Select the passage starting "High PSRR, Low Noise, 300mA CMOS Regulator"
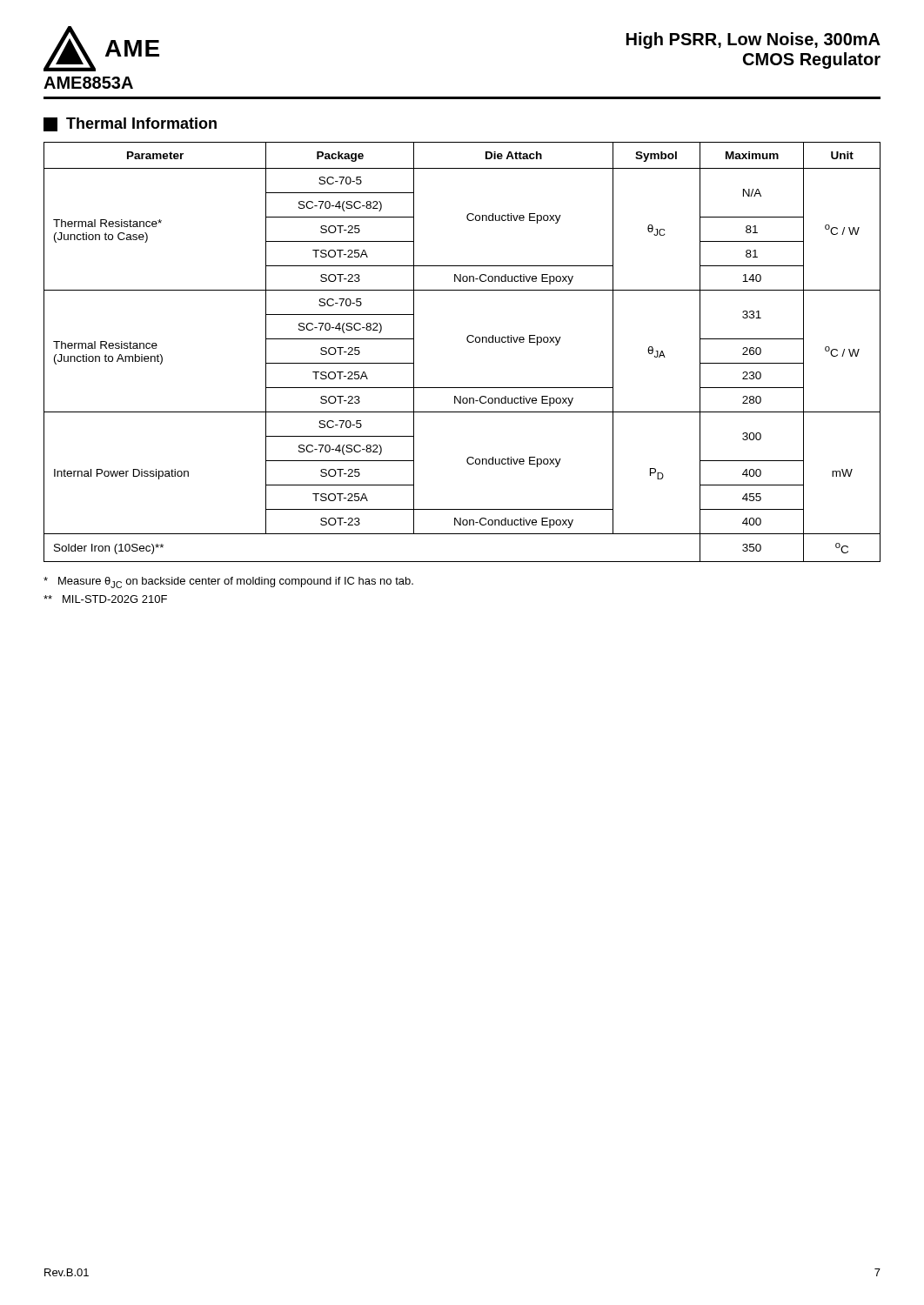The width and height of the screenshot is (924, 1305). pos(753,50)
